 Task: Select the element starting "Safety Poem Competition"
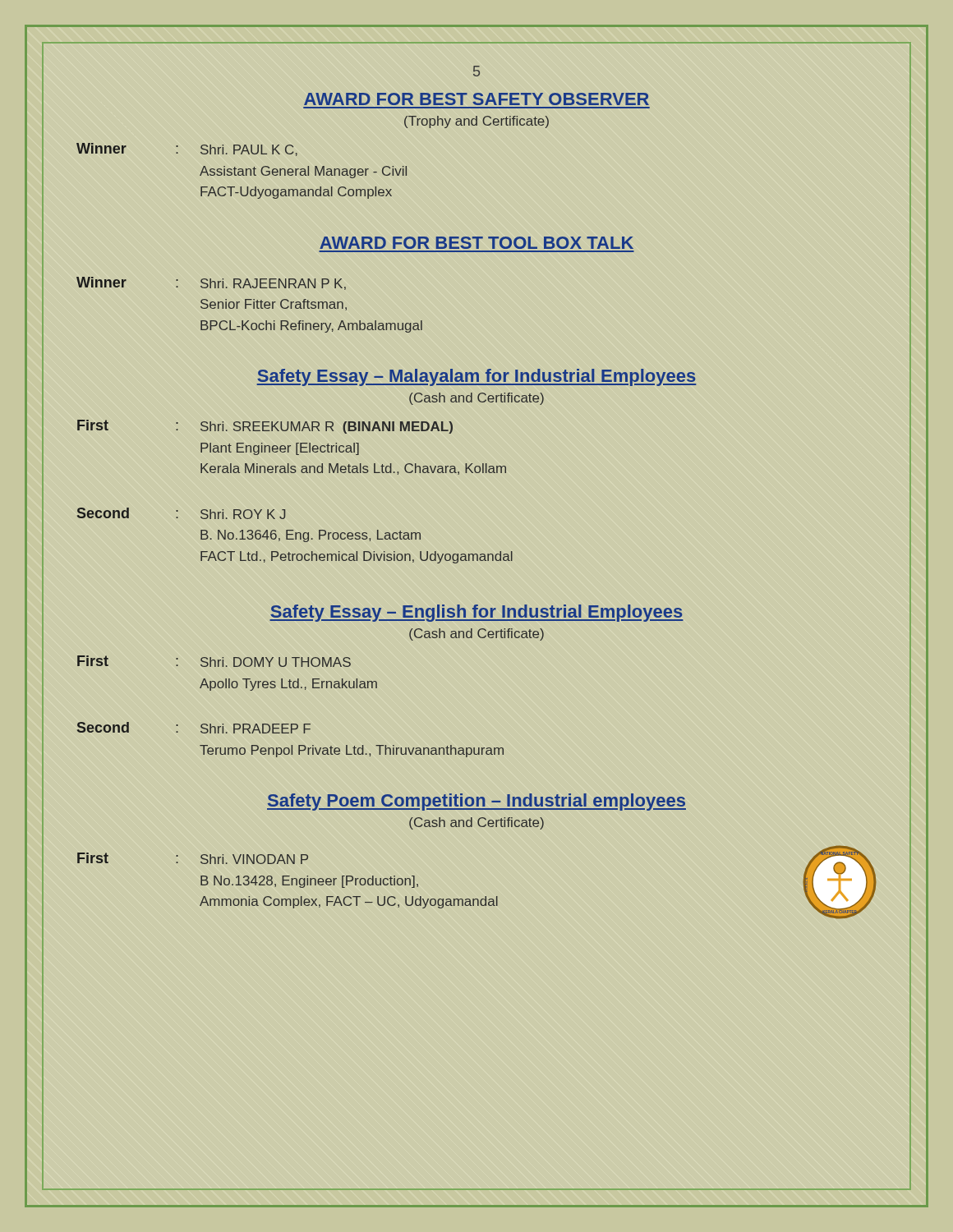[476, 800]
